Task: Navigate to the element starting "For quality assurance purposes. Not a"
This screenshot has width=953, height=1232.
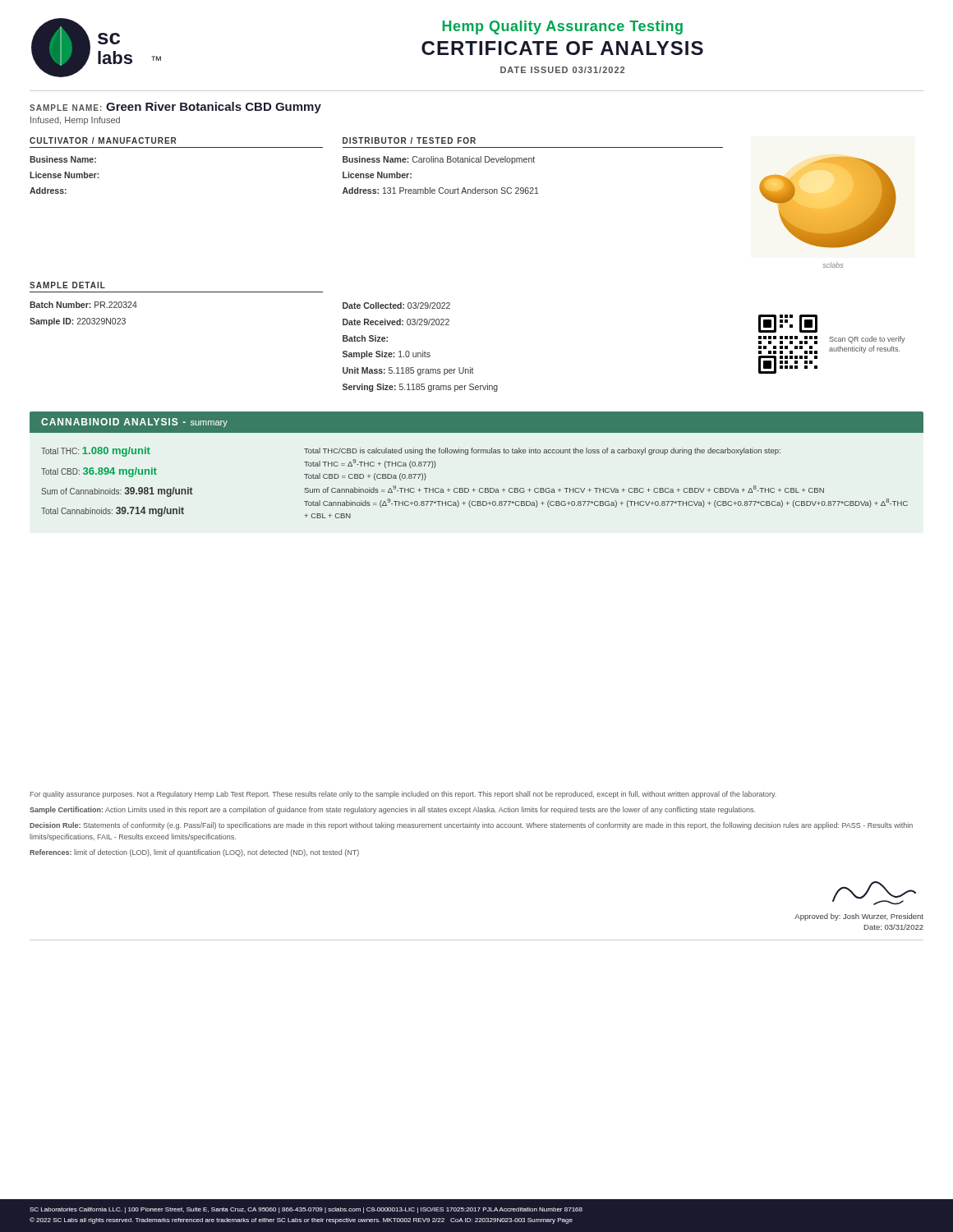Action: 403,795
